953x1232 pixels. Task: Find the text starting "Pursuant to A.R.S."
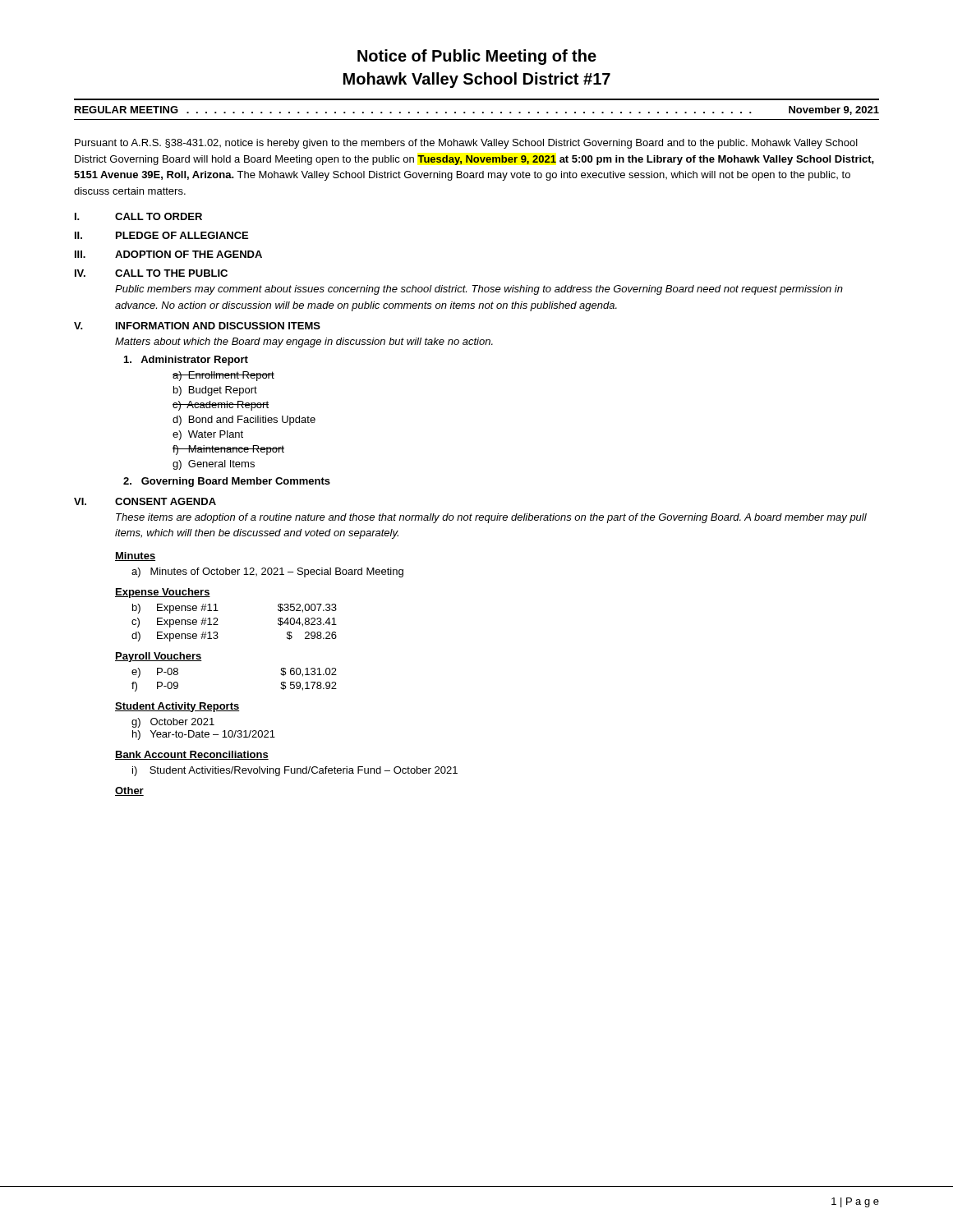[x=474, y=167]
